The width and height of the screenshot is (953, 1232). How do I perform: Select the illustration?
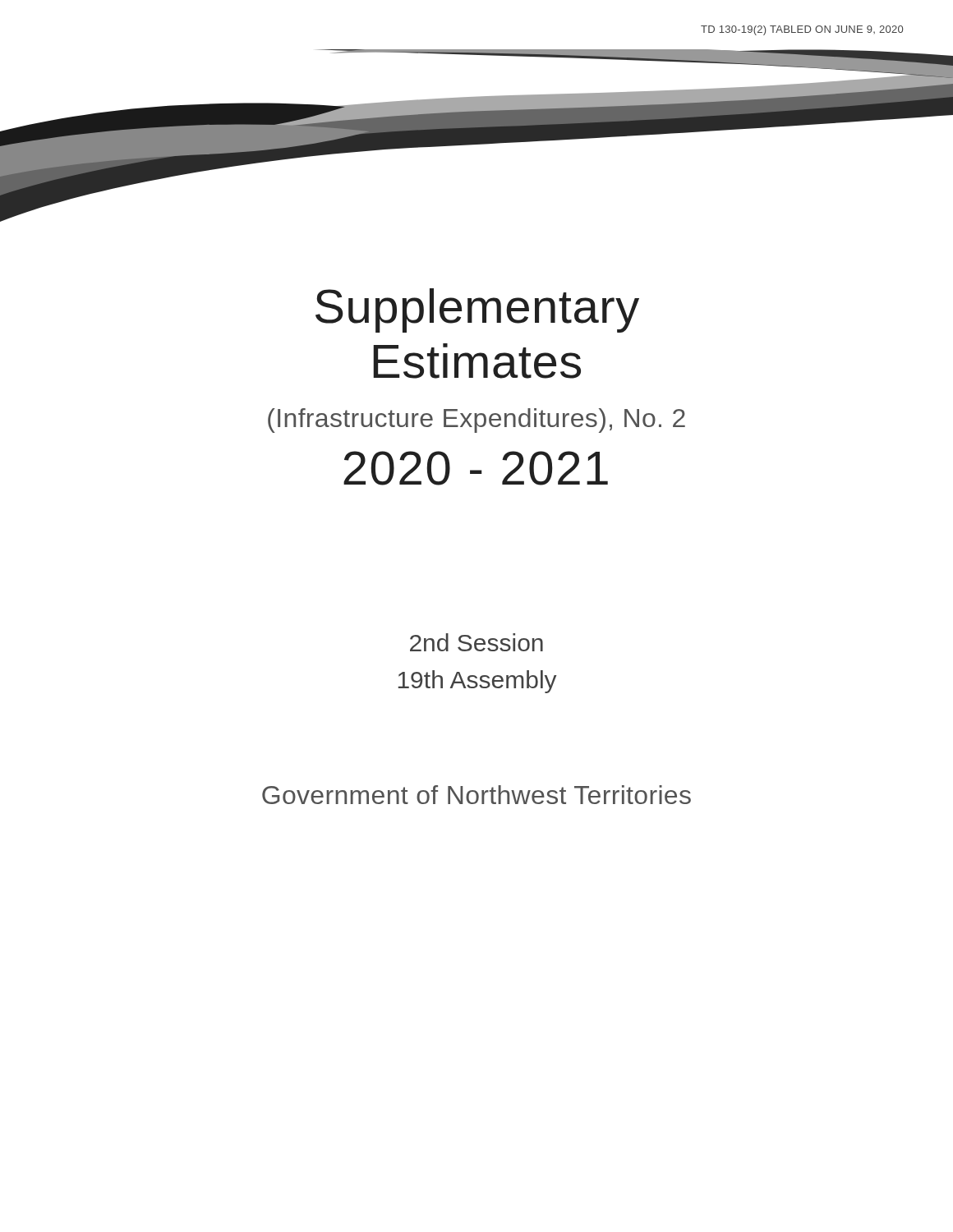476,140
